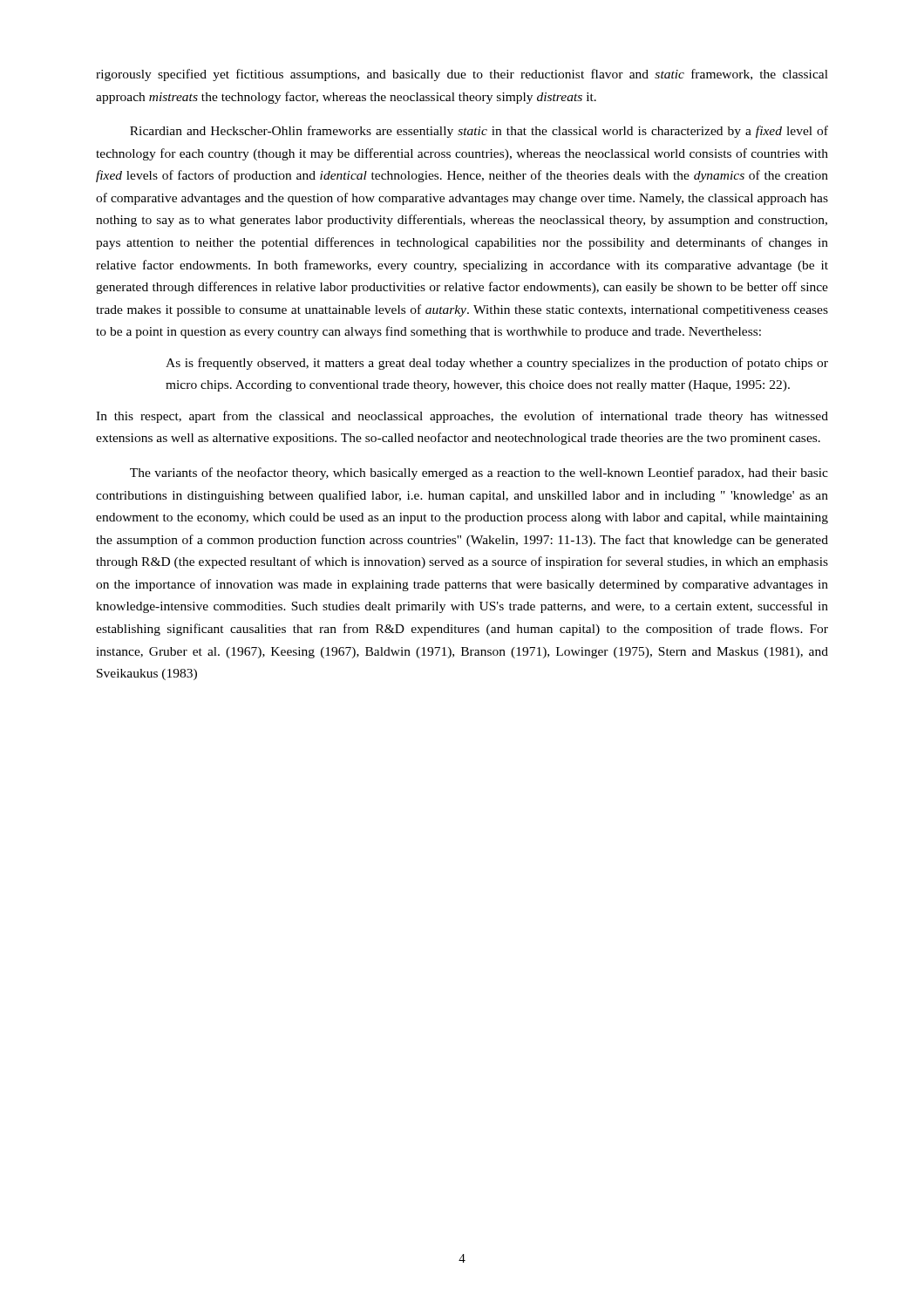Screen dimensions: 1308x924
Task: Where is the passage that starts "As is frequently observed, it matters a great"?
Action: [x=497, y=373]
